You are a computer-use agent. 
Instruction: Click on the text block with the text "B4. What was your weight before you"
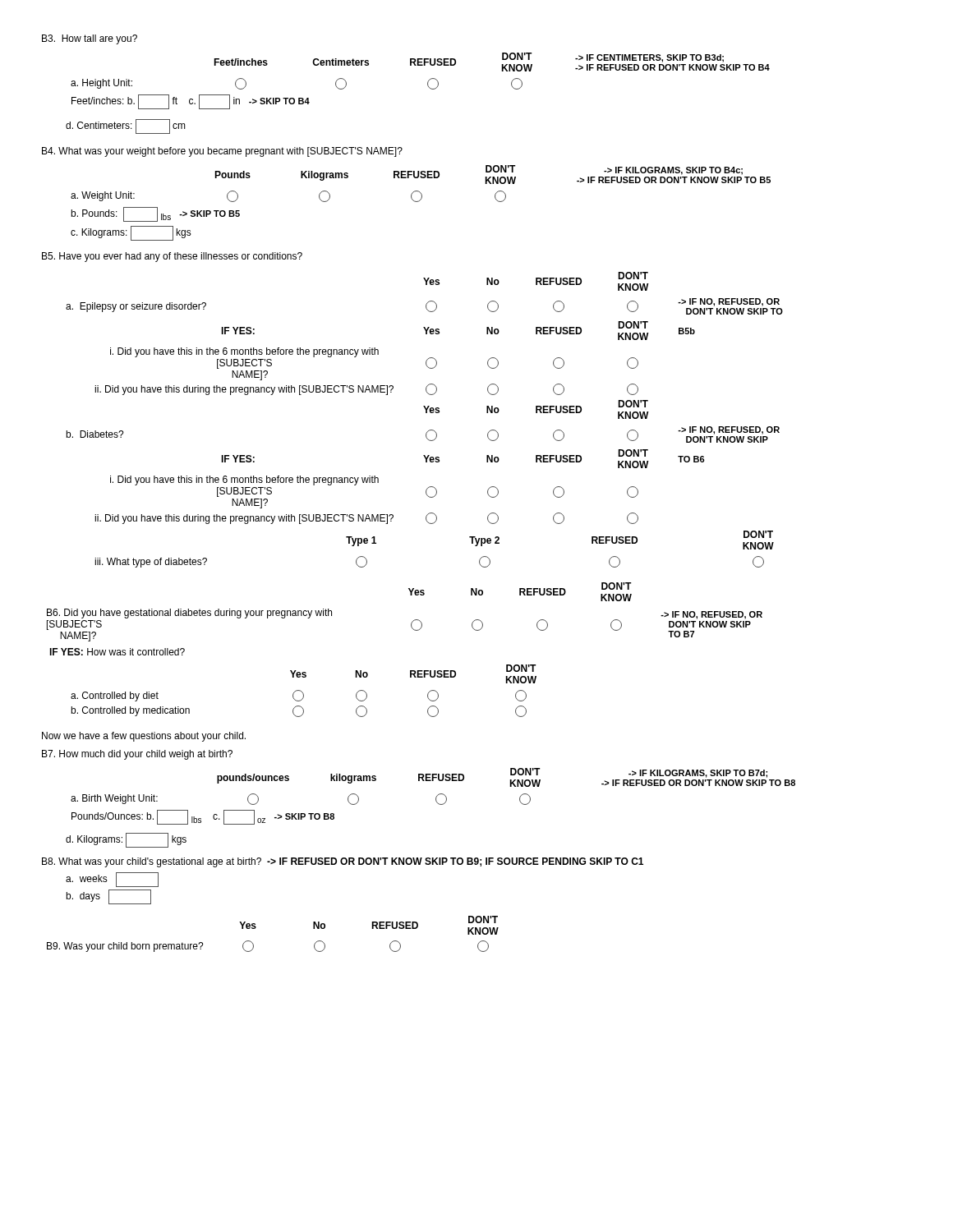[x=222, y=151]
